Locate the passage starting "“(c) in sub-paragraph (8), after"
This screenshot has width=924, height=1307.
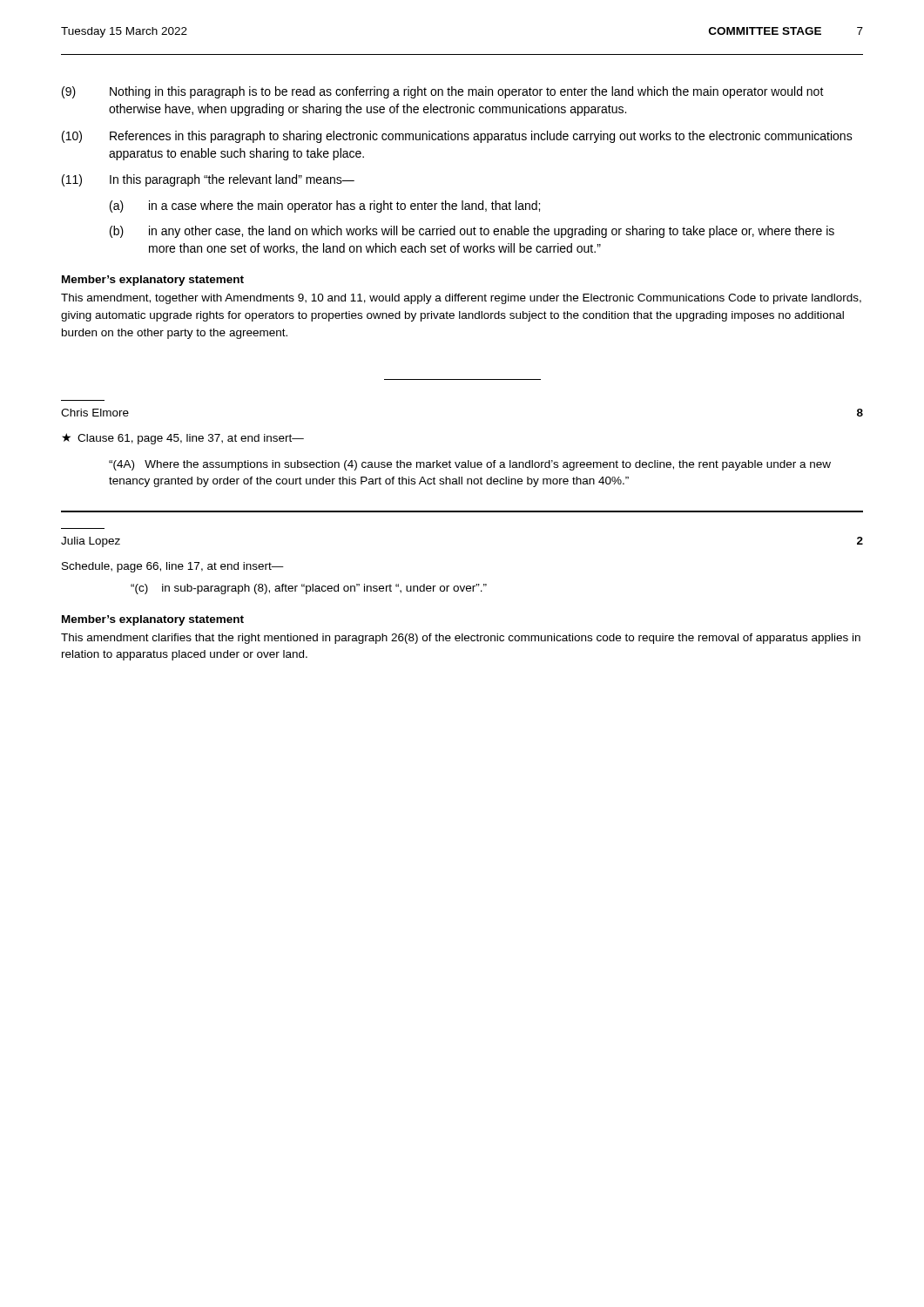tap(309, 588)
